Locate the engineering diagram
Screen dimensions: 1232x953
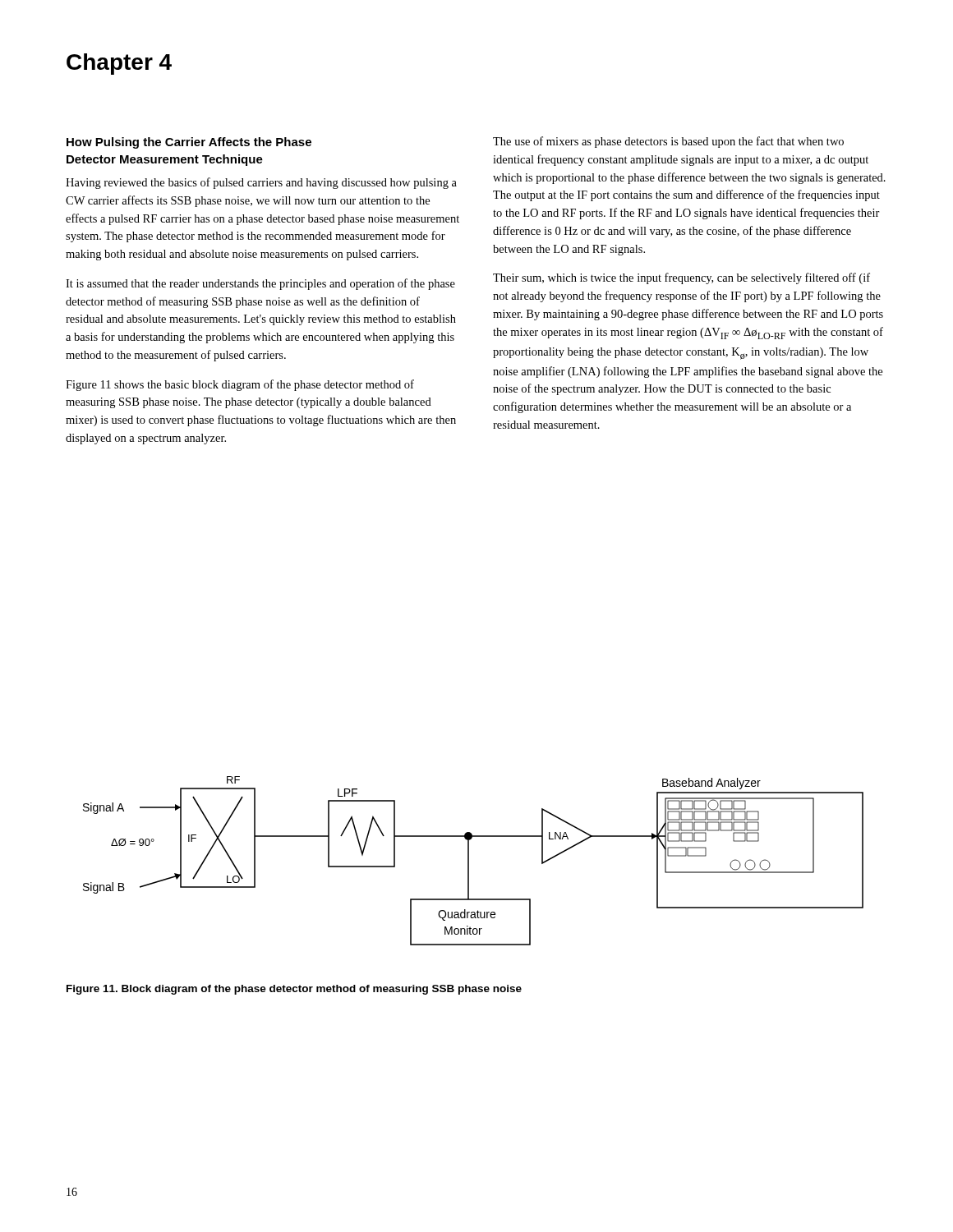pos(476,843)
